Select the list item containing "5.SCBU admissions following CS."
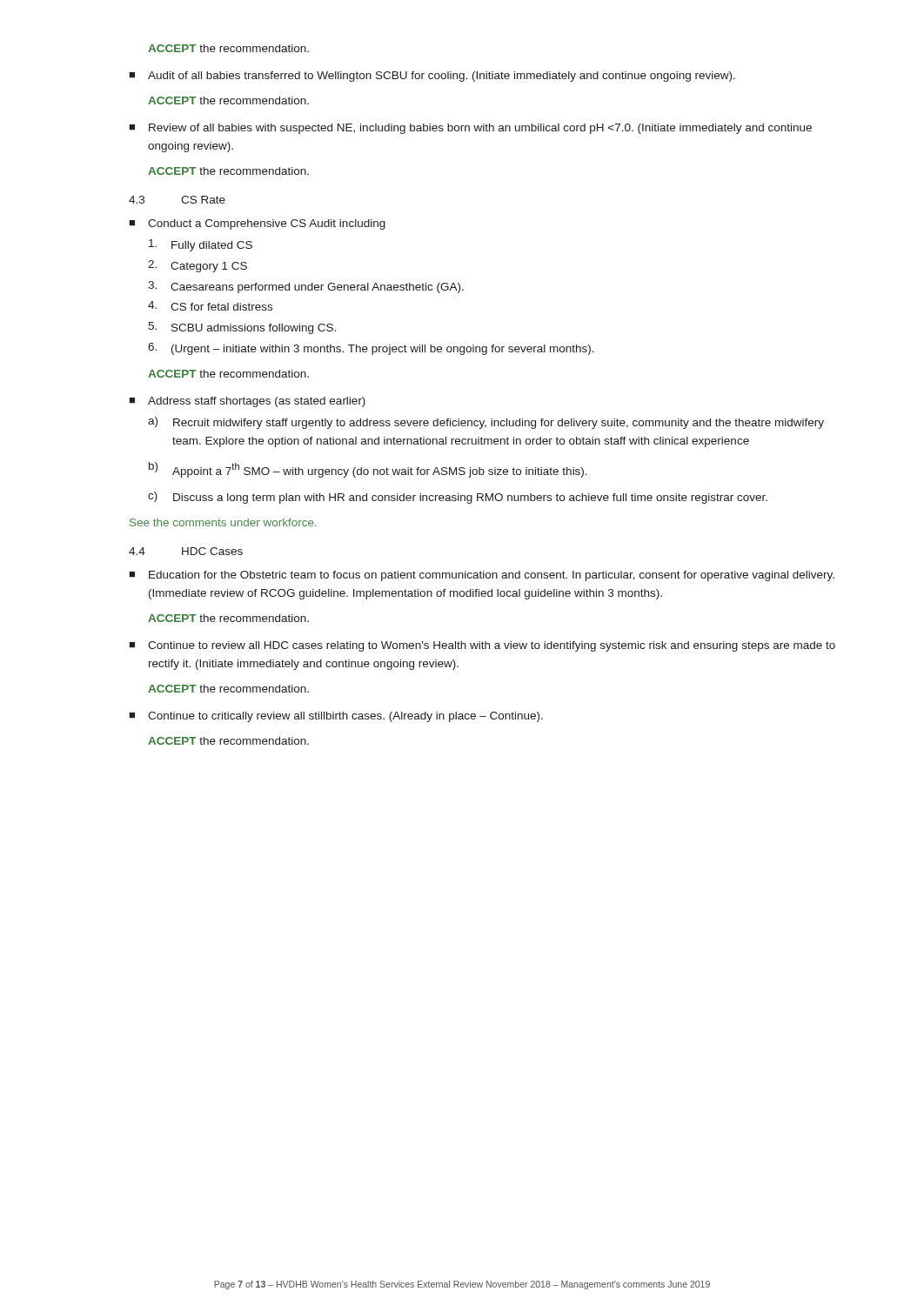This screenshot has height=1305, width=924. click(242, 328)
